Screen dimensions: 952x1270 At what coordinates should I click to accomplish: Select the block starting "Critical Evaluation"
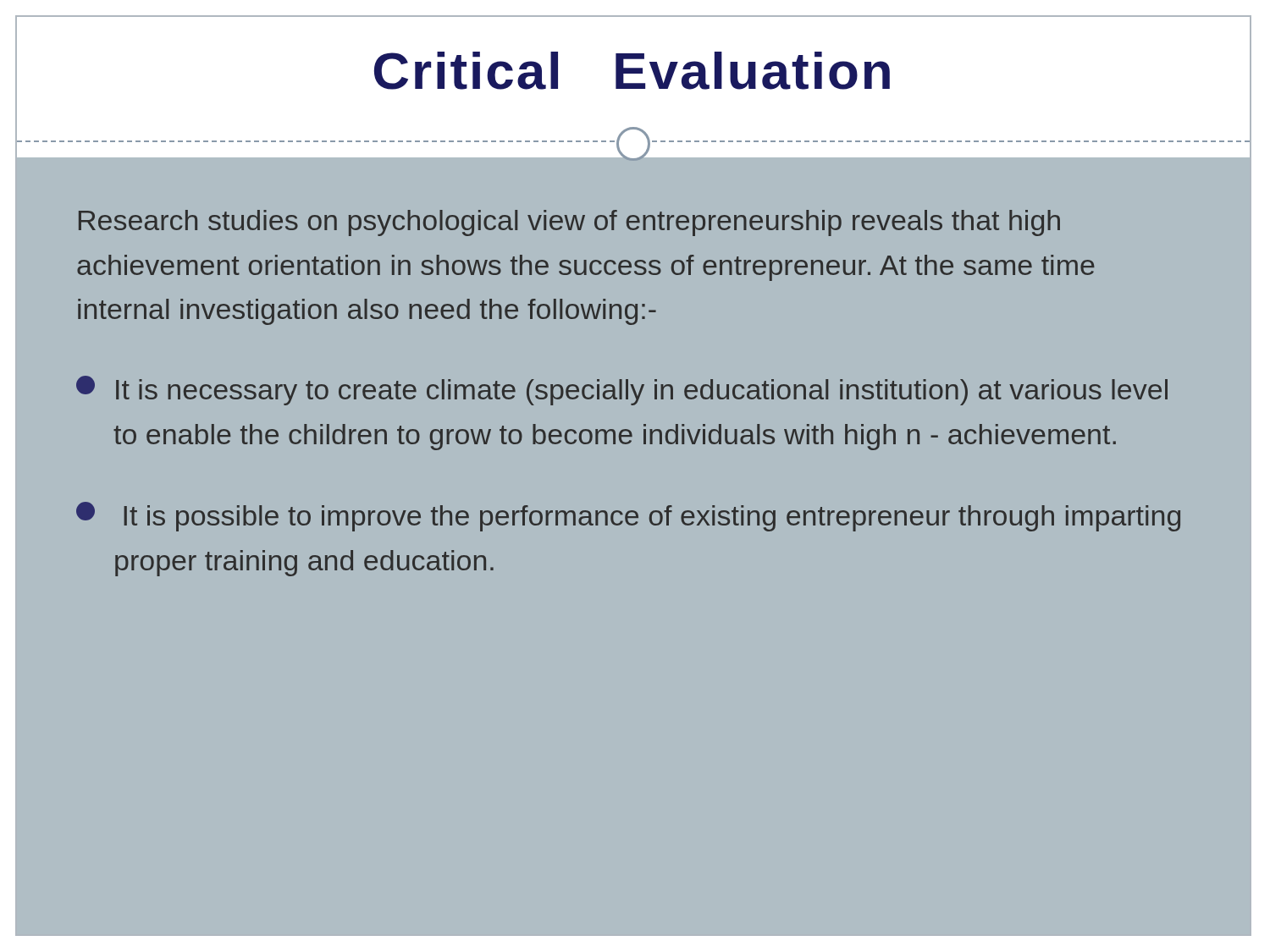633,71
